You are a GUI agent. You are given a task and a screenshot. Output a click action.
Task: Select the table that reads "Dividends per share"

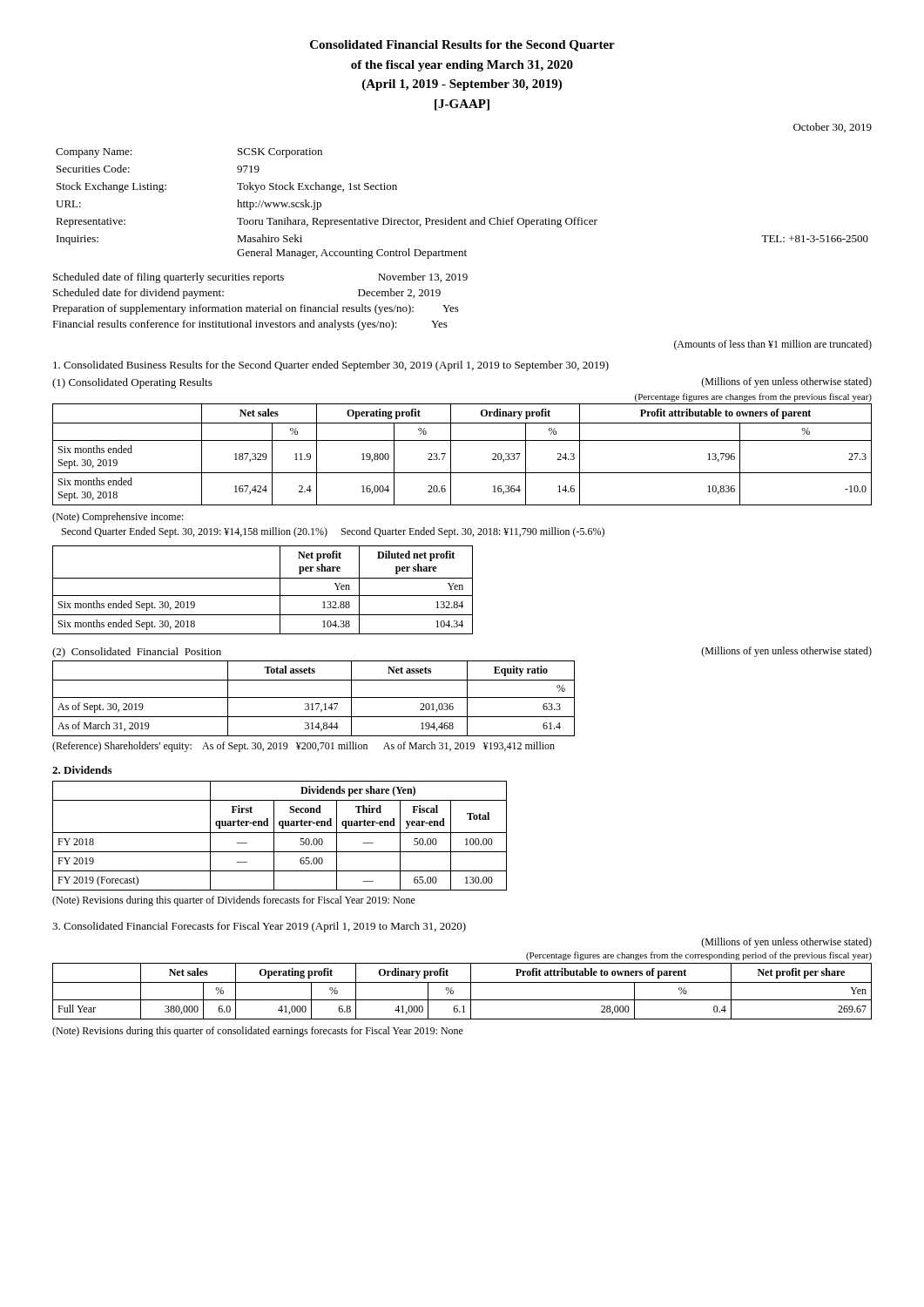pyautogui.click(x=462, y=836)
